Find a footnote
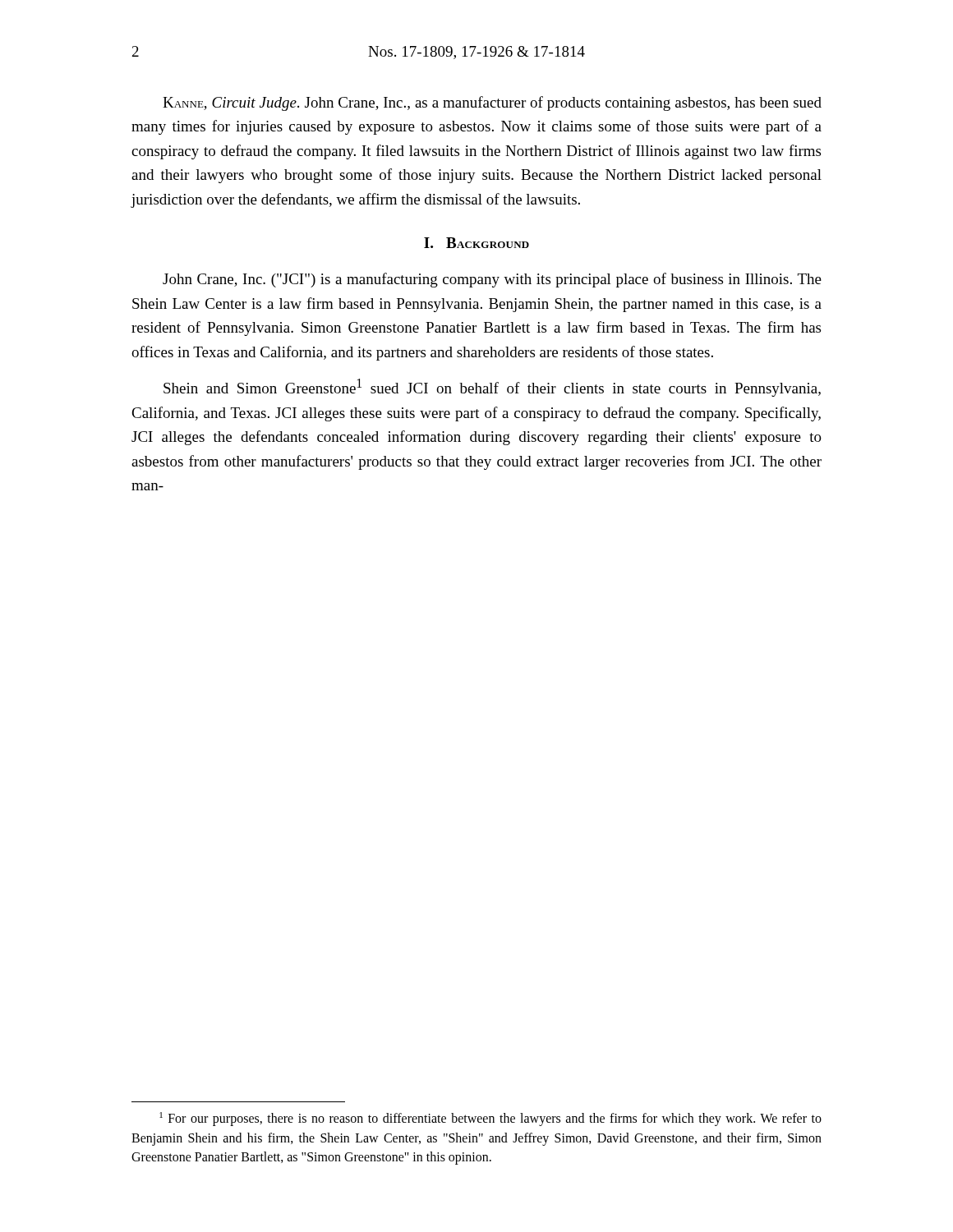953x1232 pixels. [476, 1137]
